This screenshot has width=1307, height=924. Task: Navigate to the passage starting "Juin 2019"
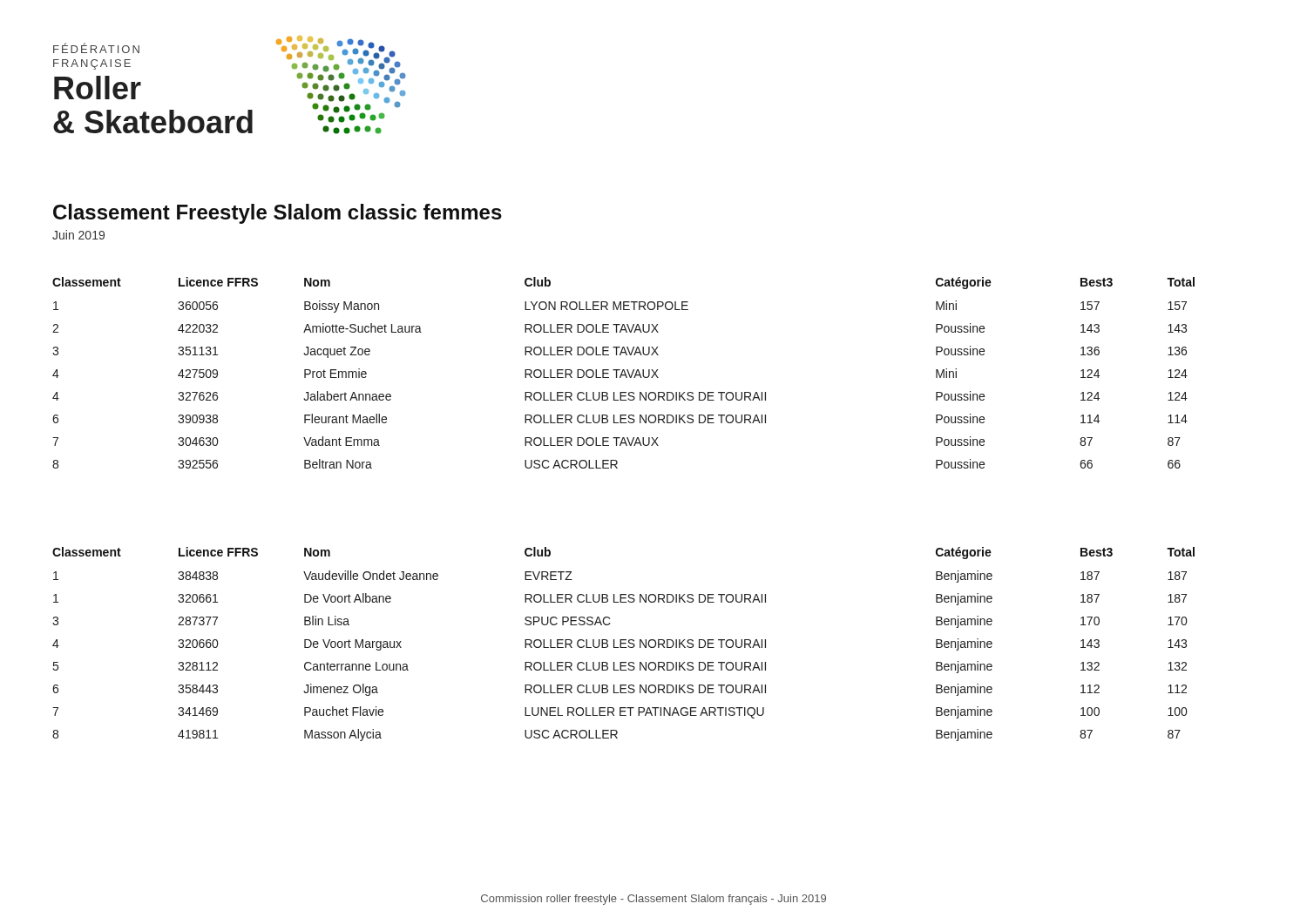(79, 235)
